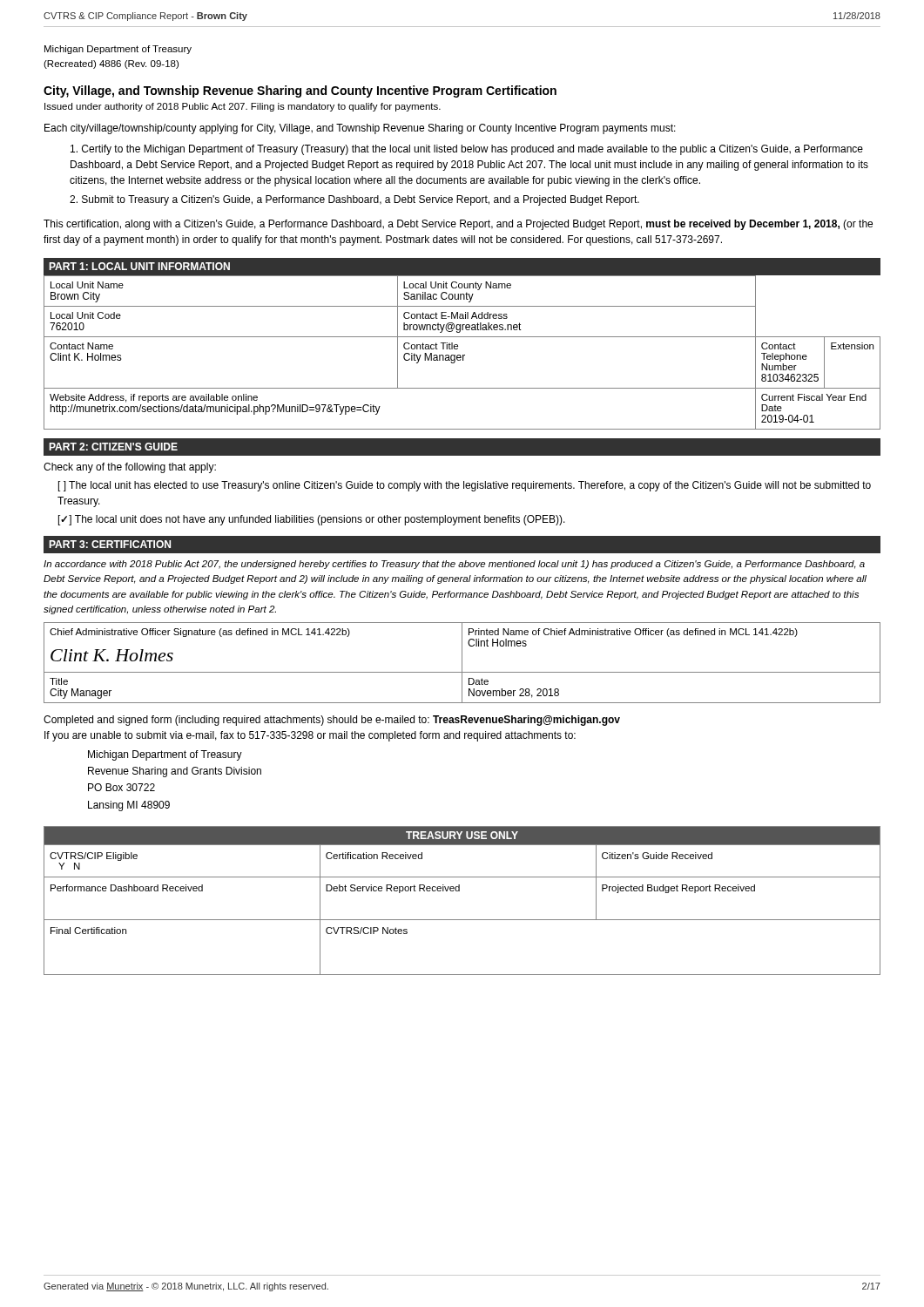Screen dimensions: 1307x924
Task: Click on the list item with the text "2. Submit to Treasury a Citizen's"
Action: click(355, 200)
